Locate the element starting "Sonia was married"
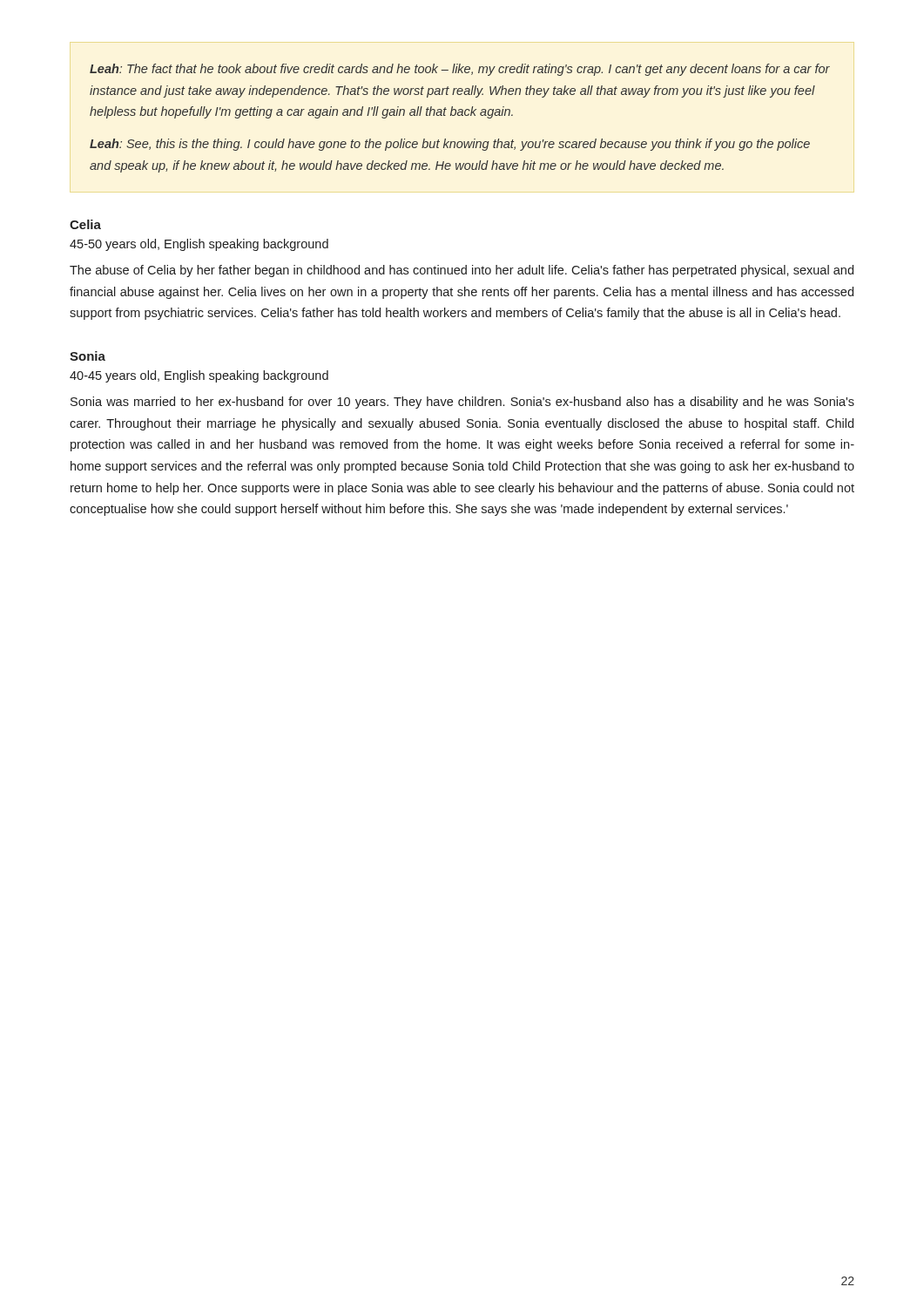Screen dimensions: 1307x924 pyautogui.click(x=462, y=455)
